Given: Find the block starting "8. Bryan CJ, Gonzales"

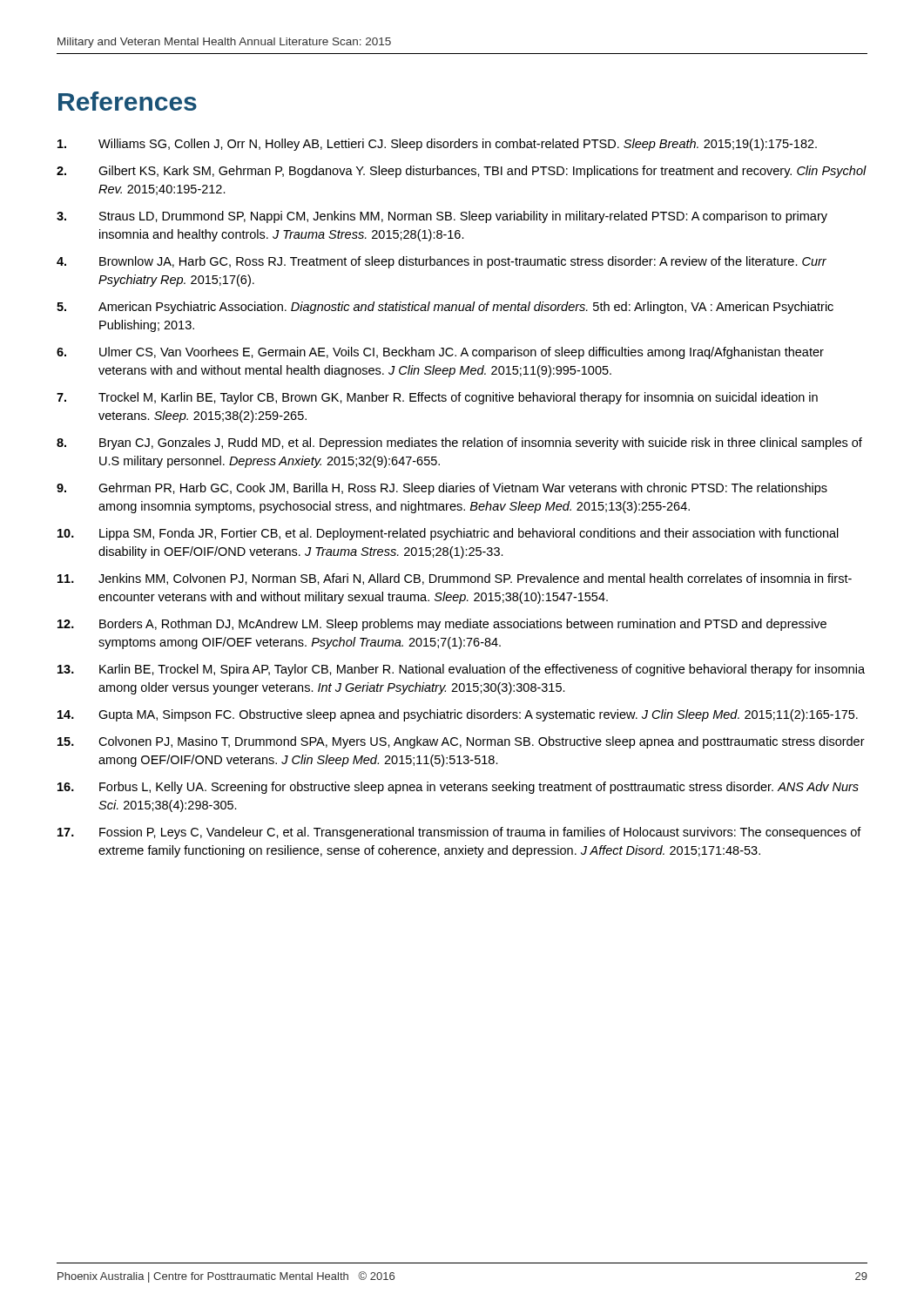Looking at the screenshot, I should click(x=462, y=452).
